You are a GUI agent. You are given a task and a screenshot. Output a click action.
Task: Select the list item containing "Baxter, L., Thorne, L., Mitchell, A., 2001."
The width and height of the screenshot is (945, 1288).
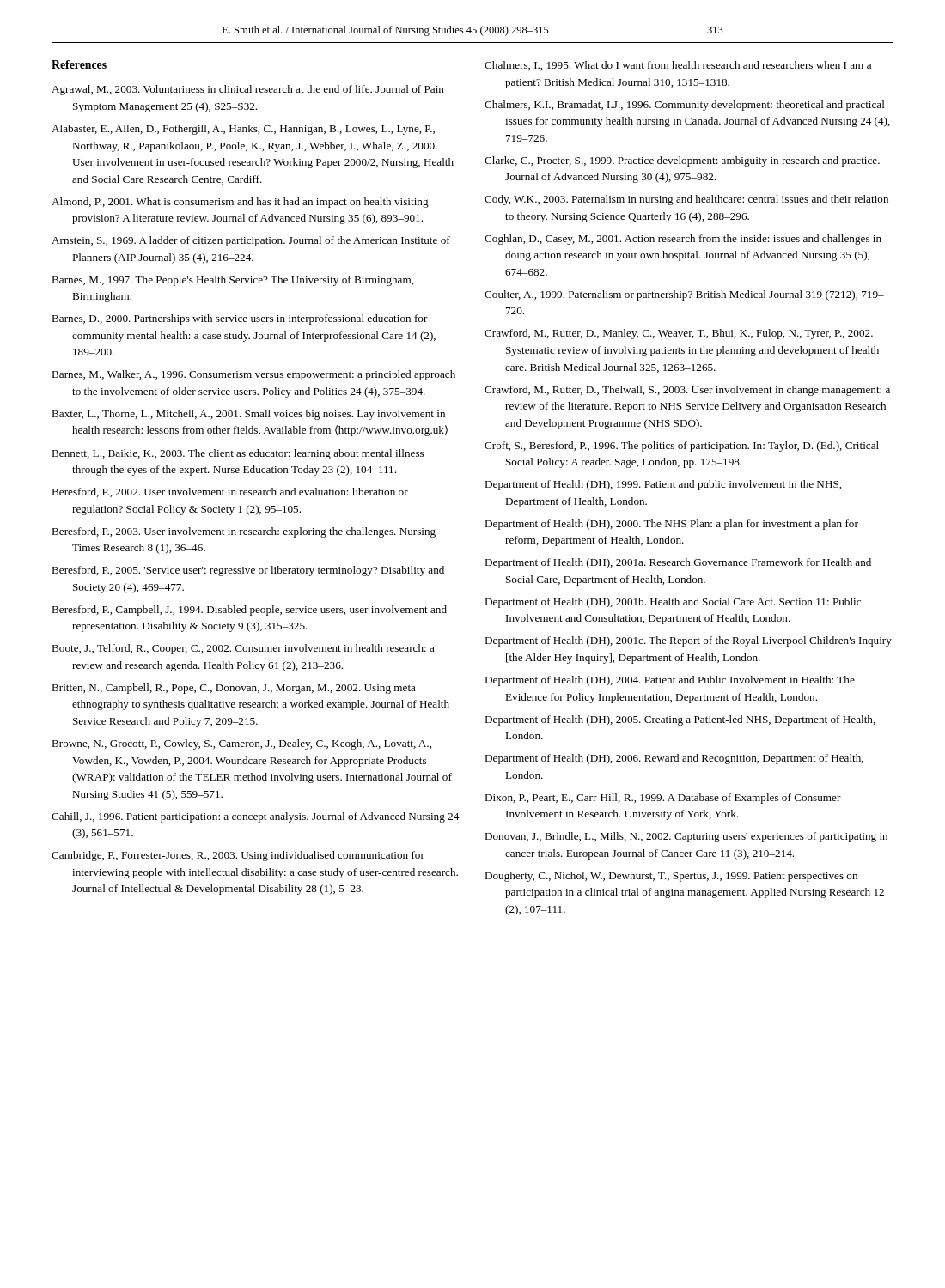tap(250, 422)
